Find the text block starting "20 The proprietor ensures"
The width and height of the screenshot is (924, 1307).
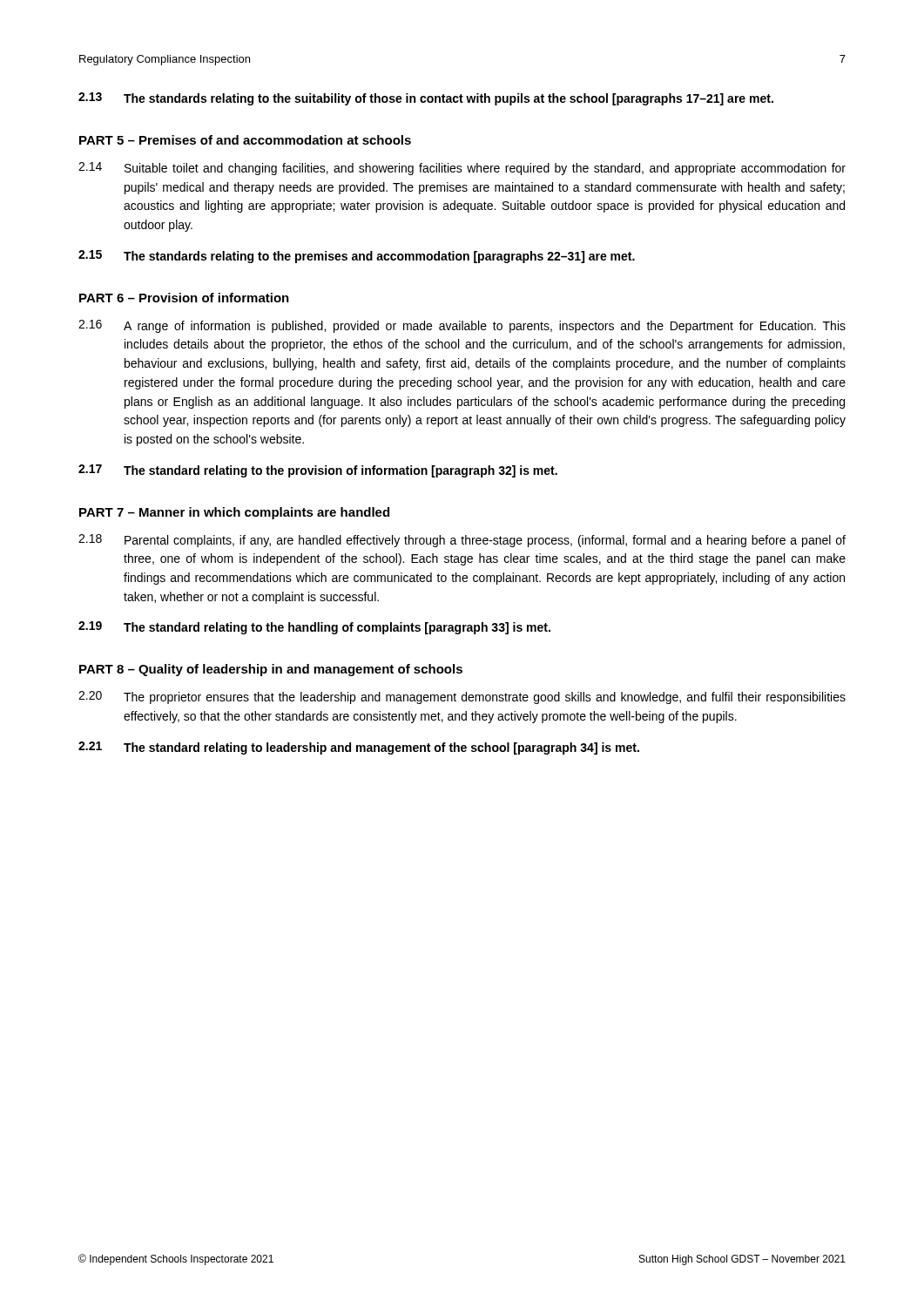coord(462,708)
